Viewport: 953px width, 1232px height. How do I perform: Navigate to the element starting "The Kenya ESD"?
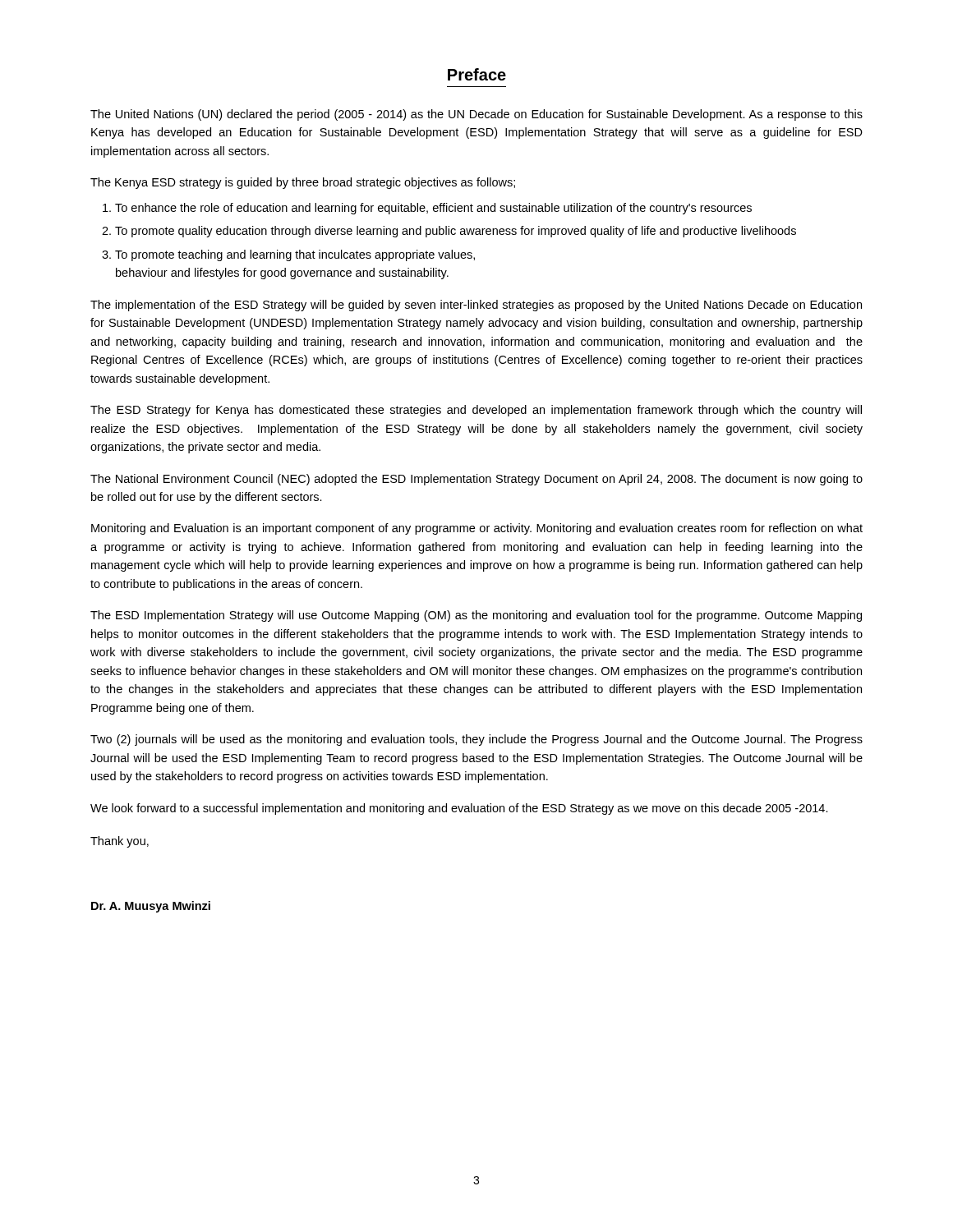(303, 183)
